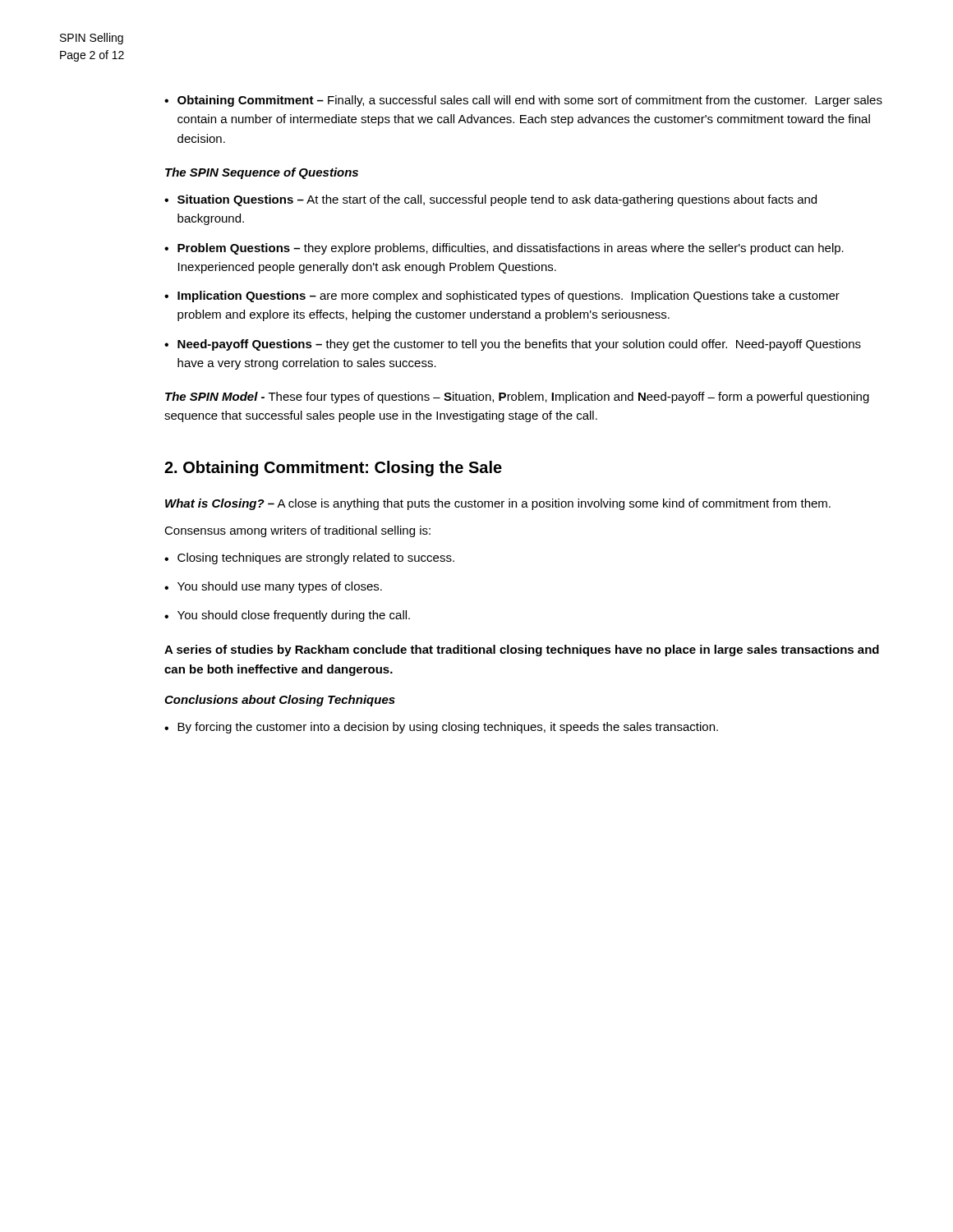Viewport: 953px width, 1232px height.
Task: Where is the passage that starts "• Problem Questions –"?
Action: [526, 257]
